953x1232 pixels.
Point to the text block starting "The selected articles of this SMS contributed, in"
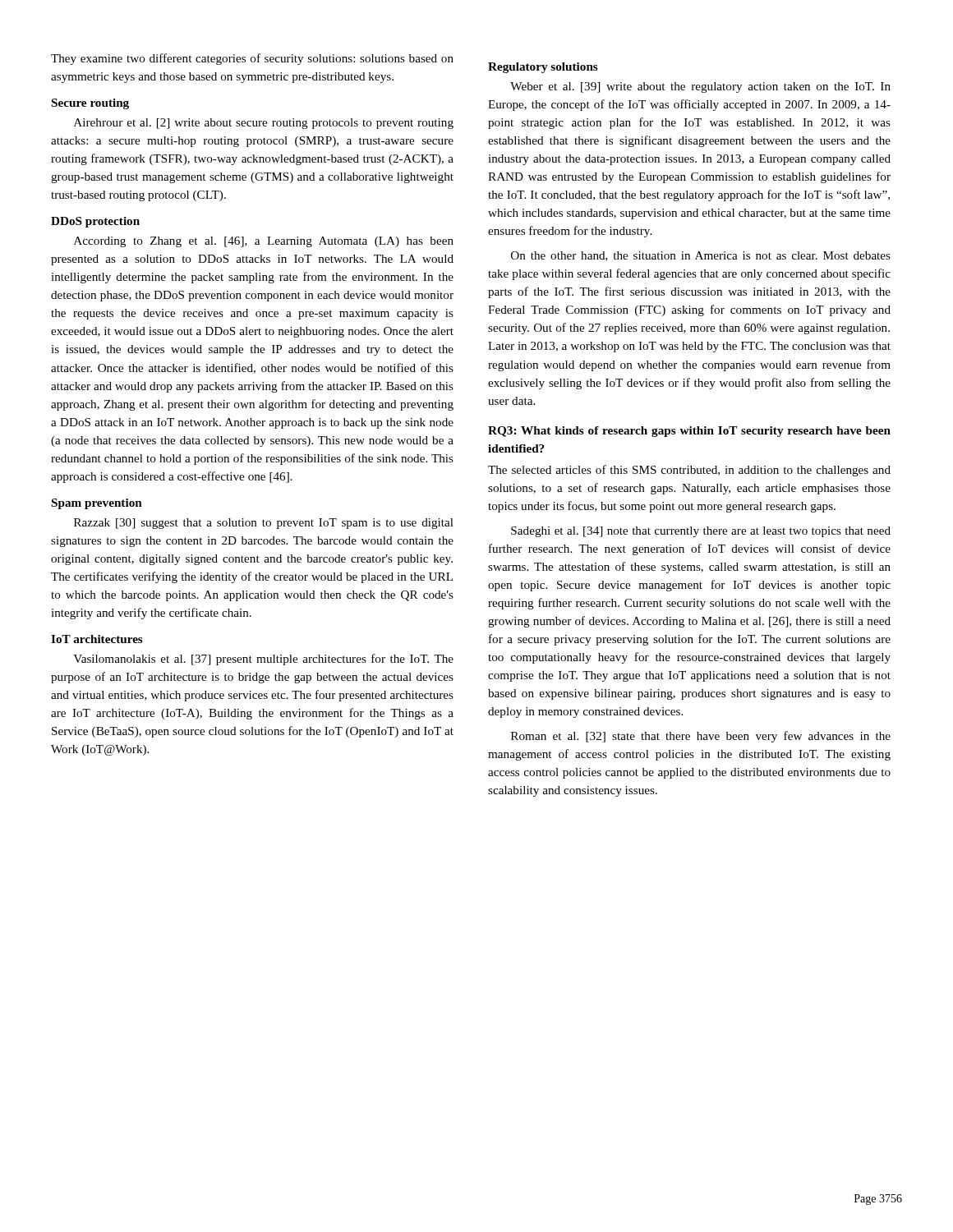point(689,488)
